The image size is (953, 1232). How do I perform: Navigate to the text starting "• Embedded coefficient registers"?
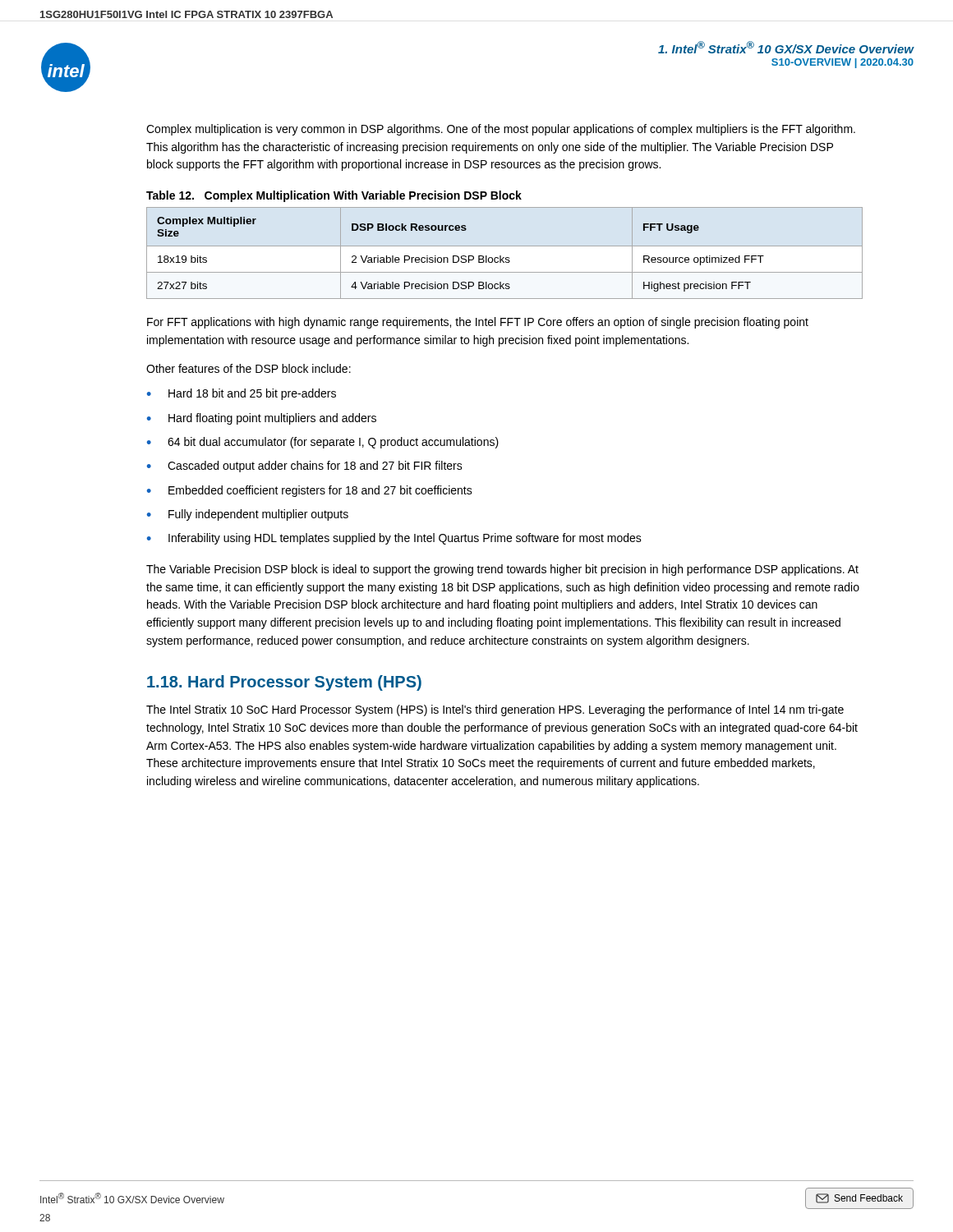click(309, 491)
